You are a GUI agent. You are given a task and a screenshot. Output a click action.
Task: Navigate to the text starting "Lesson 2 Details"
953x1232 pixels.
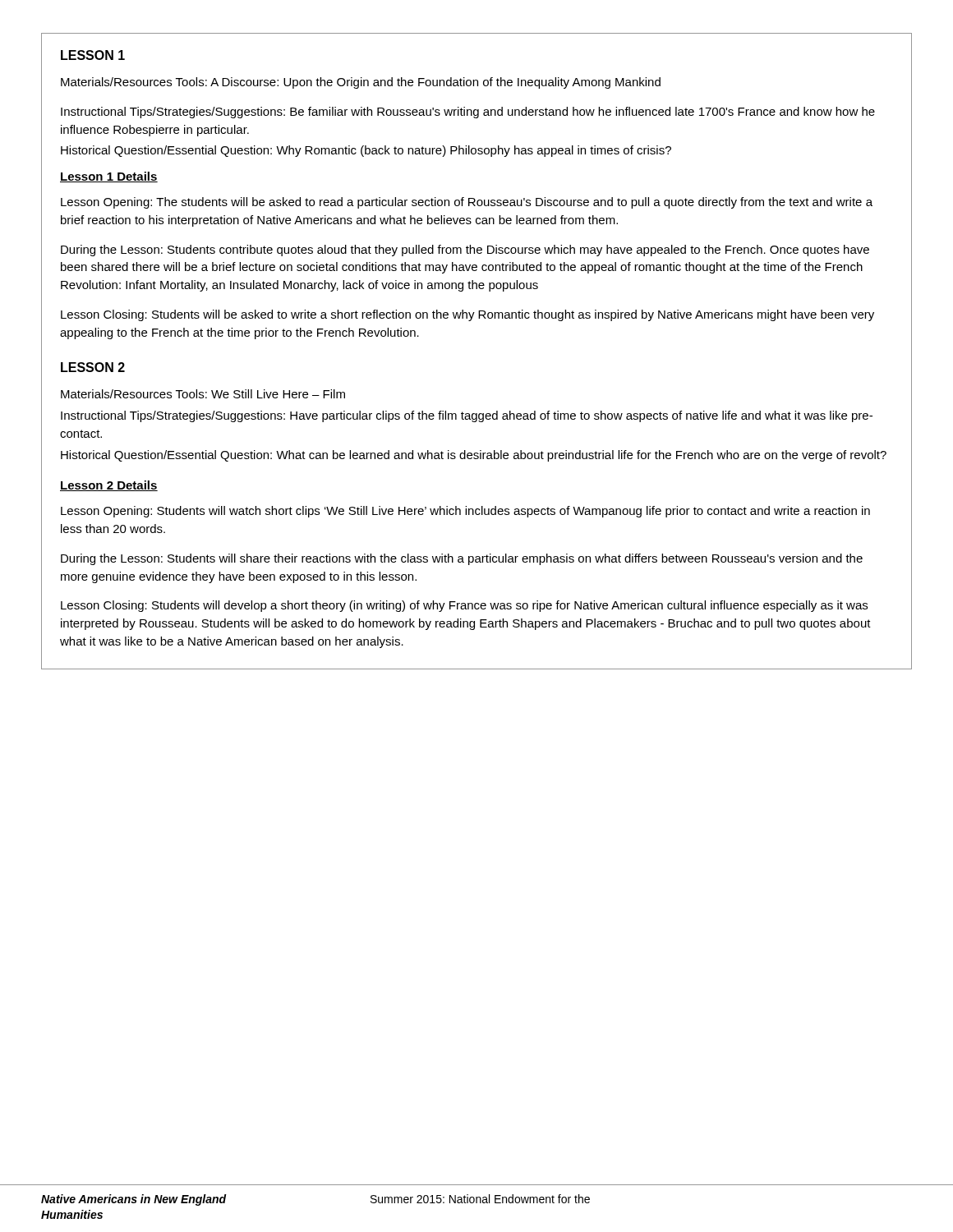[x=109, y=485]
